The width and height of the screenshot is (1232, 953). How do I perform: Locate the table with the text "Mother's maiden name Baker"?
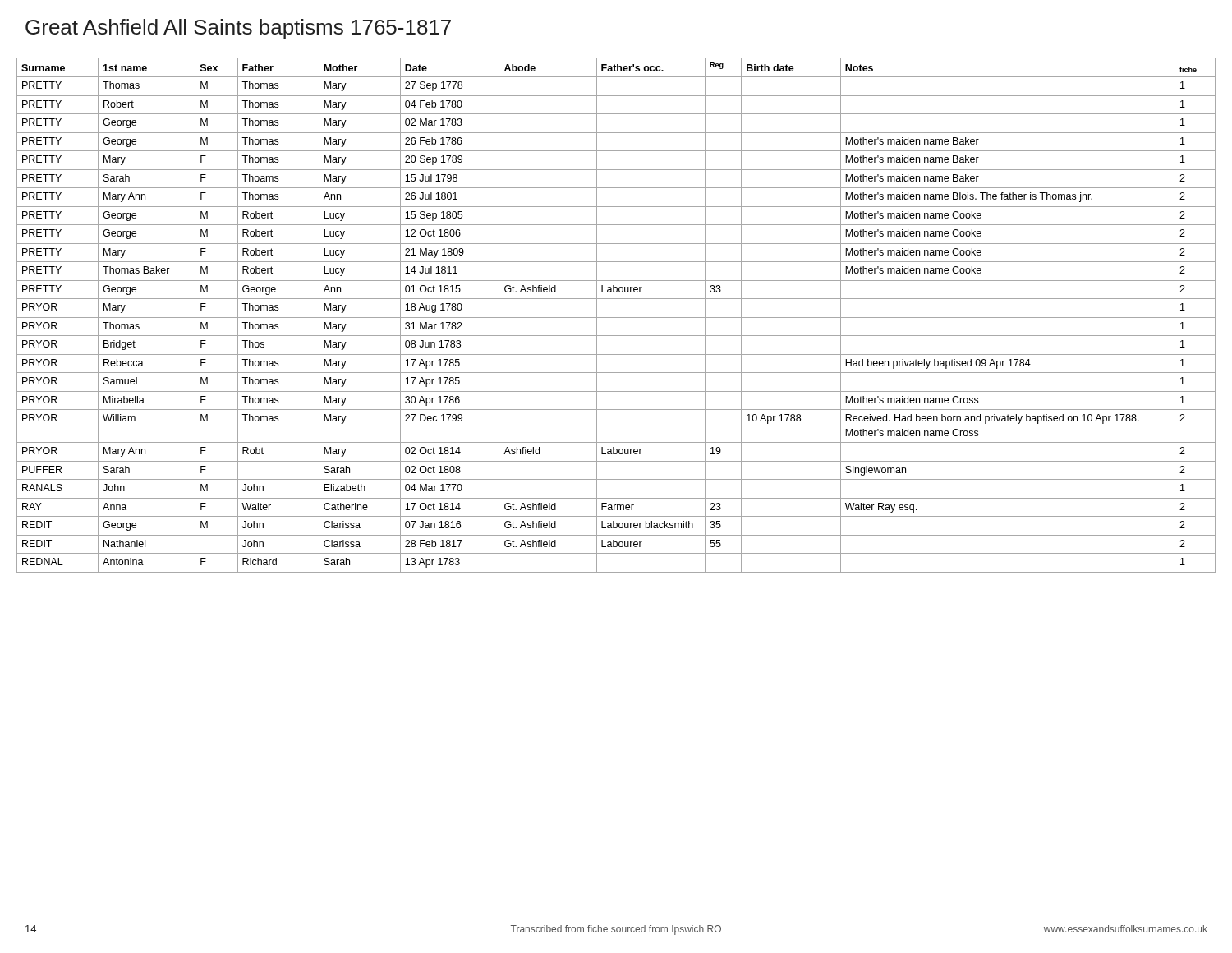(x=616, y=315)
